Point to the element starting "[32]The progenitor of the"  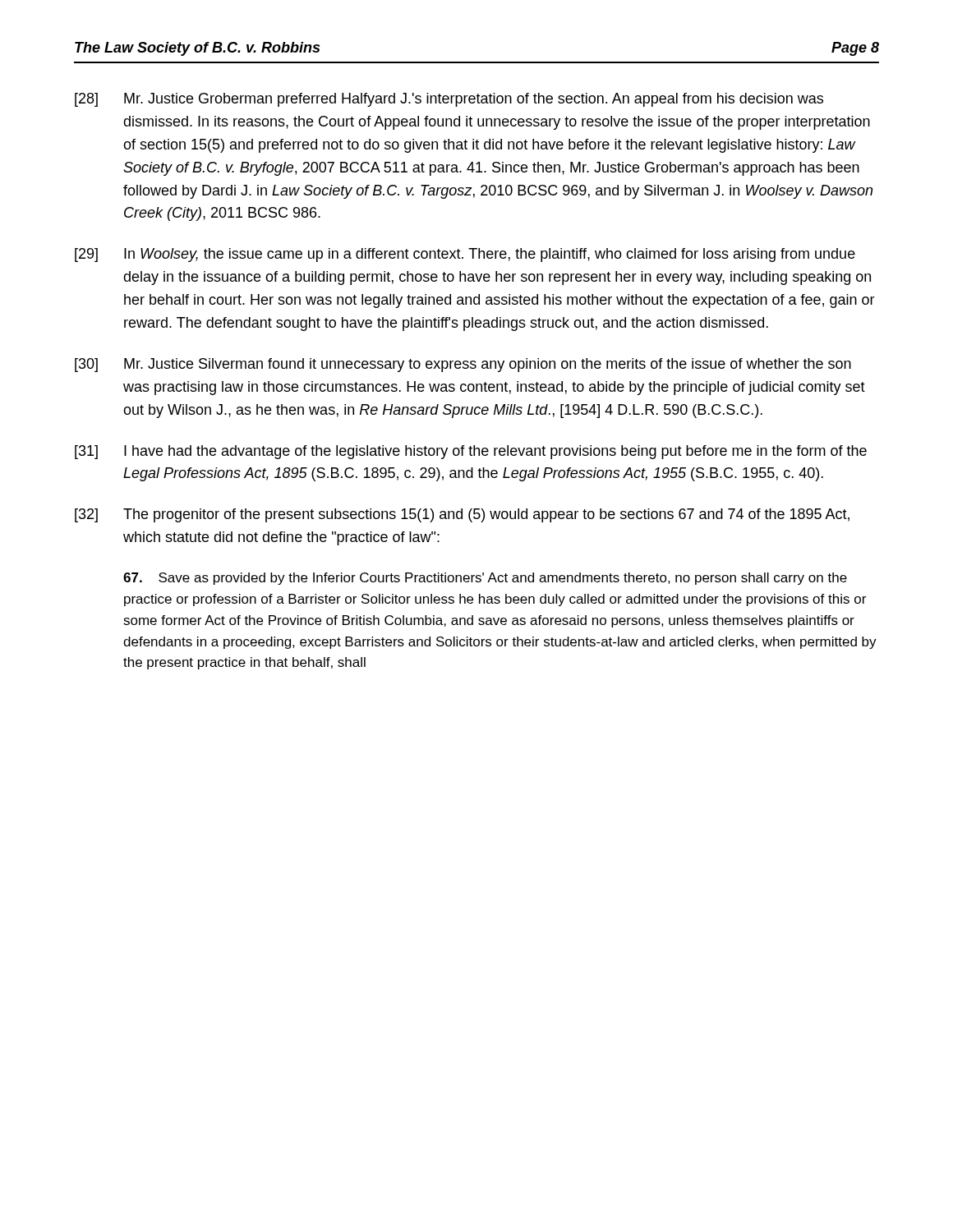tap(474, 527)
